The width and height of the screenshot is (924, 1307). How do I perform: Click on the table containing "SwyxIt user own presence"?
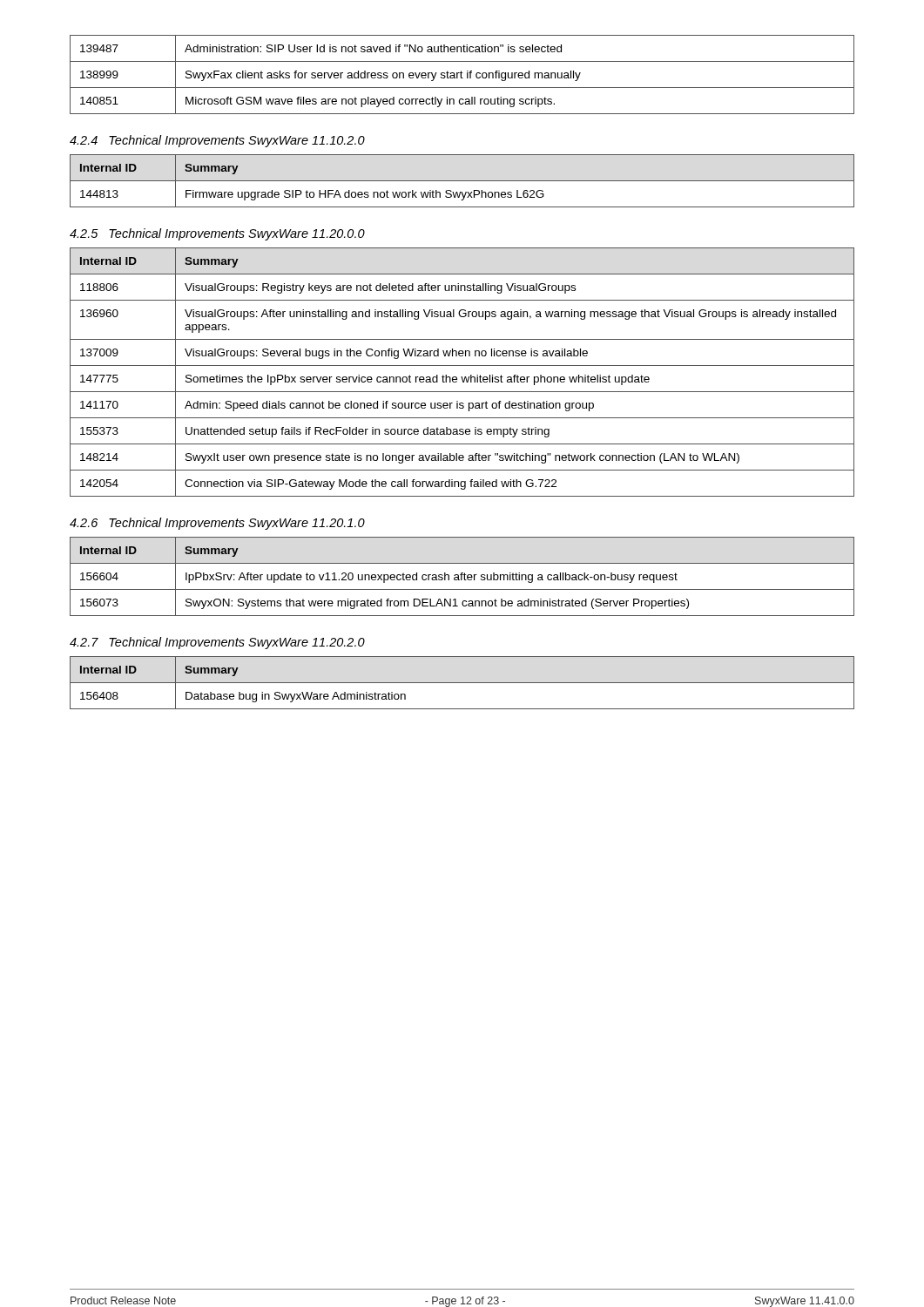click(462, 372)
